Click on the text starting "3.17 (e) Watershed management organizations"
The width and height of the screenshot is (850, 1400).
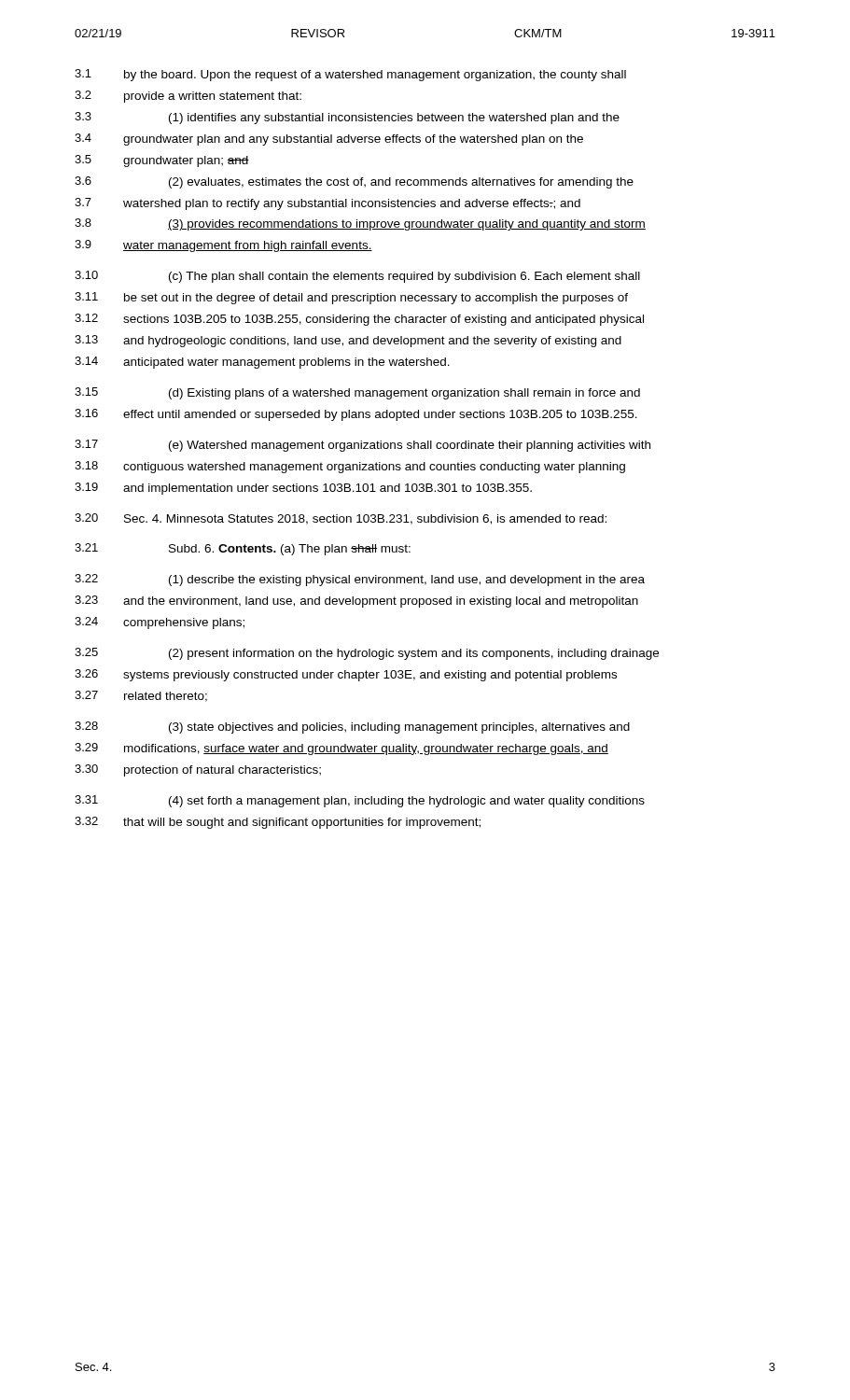425,445
